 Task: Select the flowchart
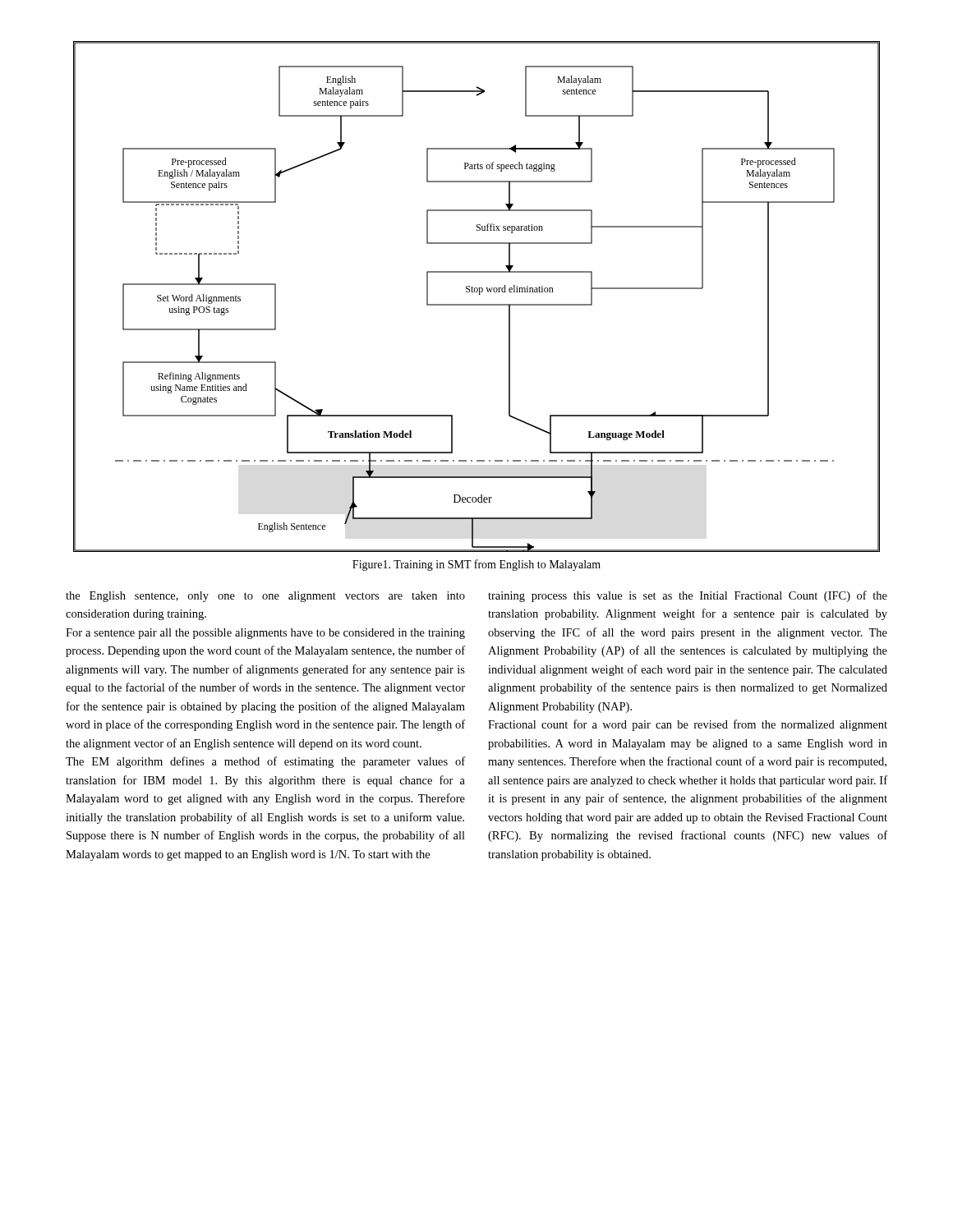(x=476, y=296)
